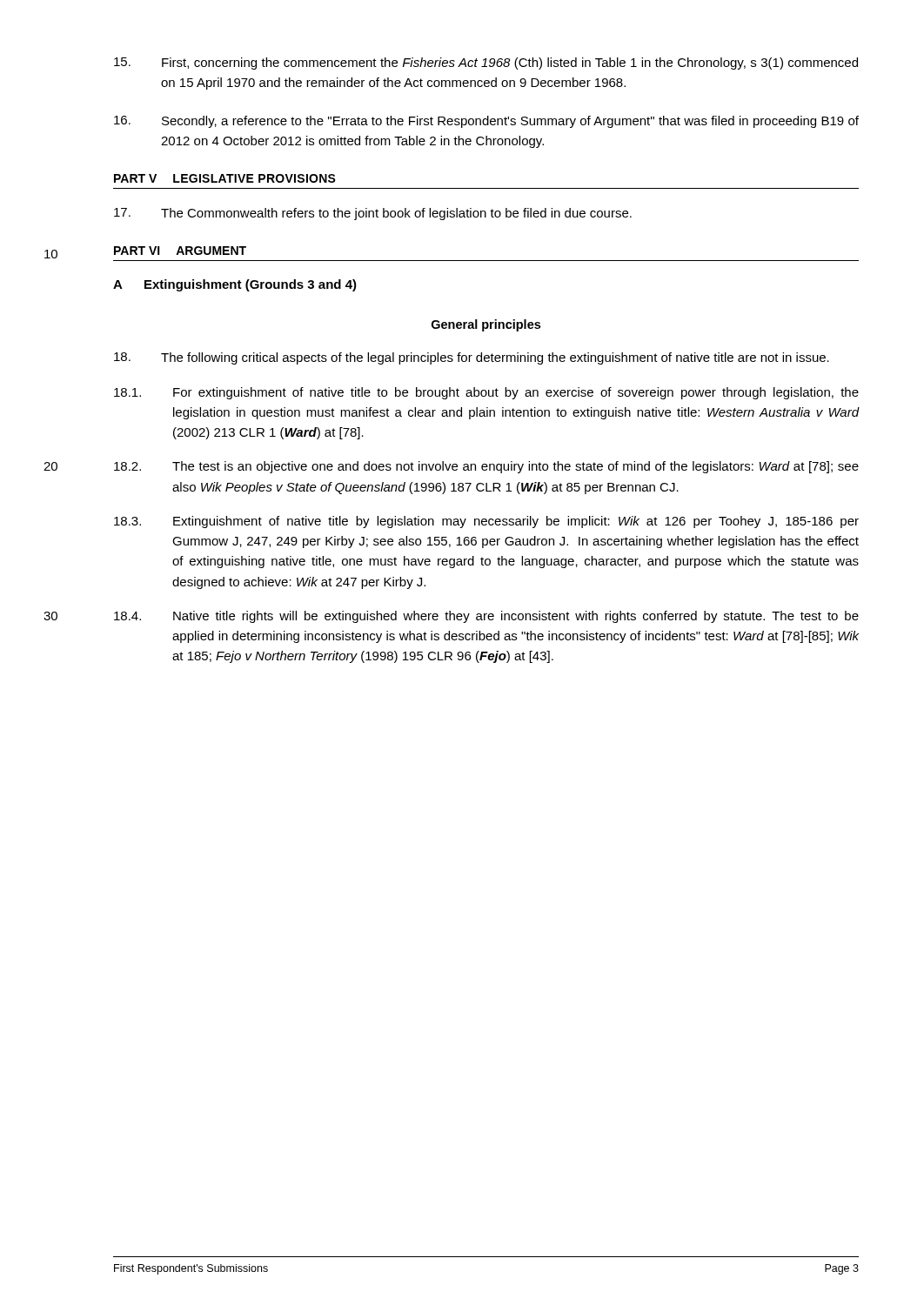Click on the section header that says "A Extinguishment (Grounds"

click(235, 284)
